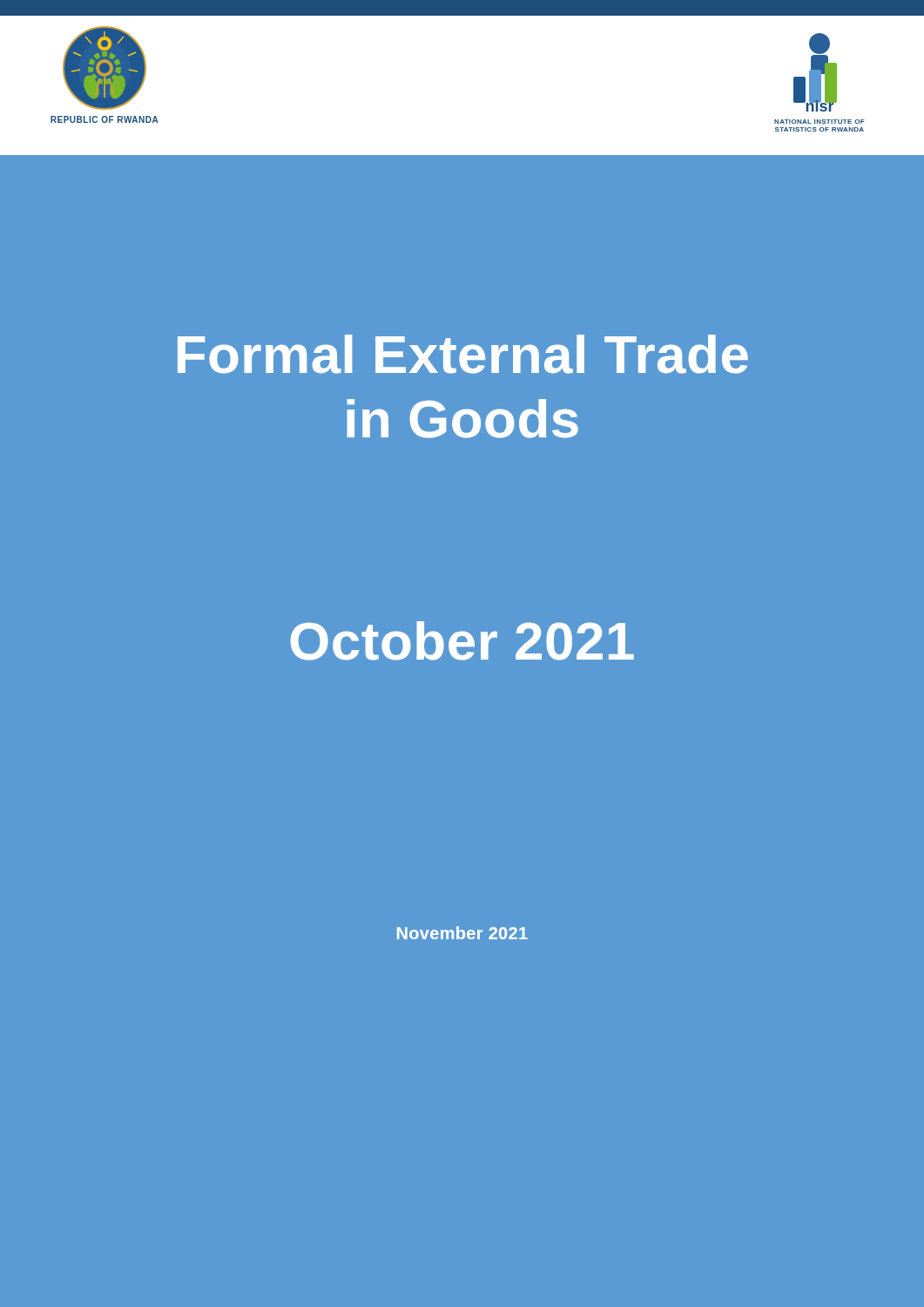Locate the title that reads "Formal External Tradein Goods"
The height and width of the screenshot is (1307, 924).
[x=462, y=387]
